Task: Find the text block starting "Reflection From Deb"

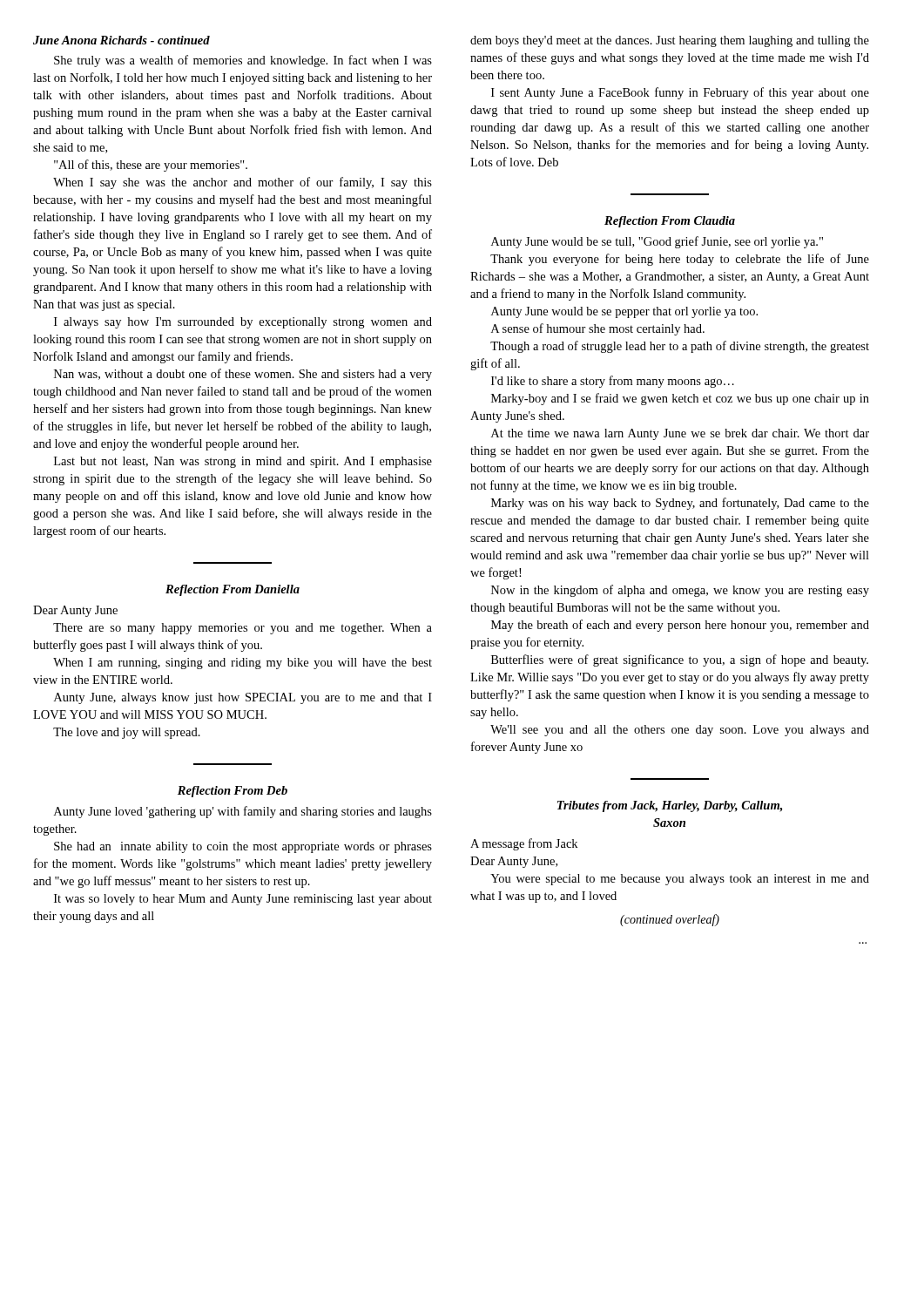Action: pyautogui.click(x=233, y=790)
